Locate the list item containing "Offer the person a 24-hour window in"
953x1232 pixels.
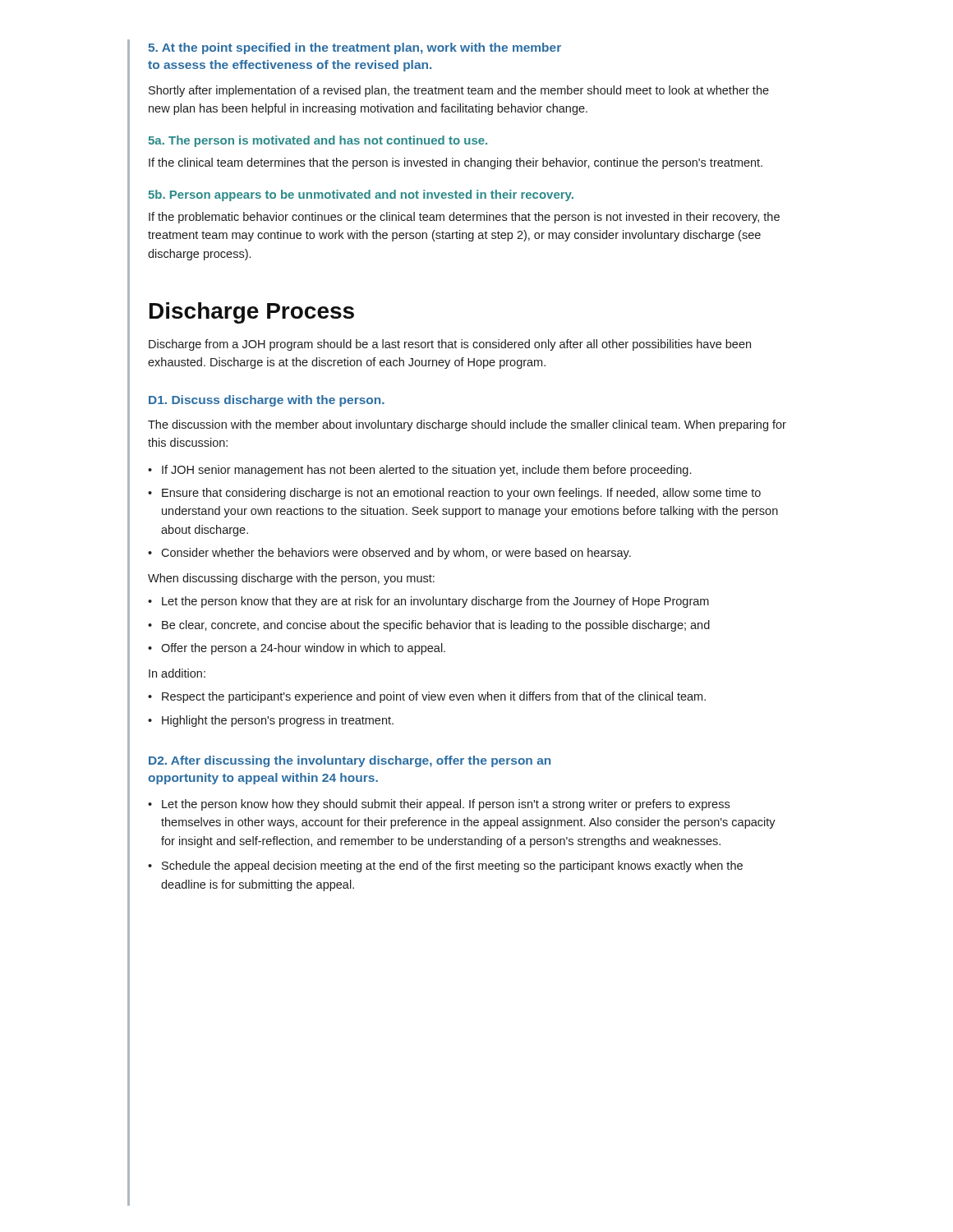coord(304,648)
